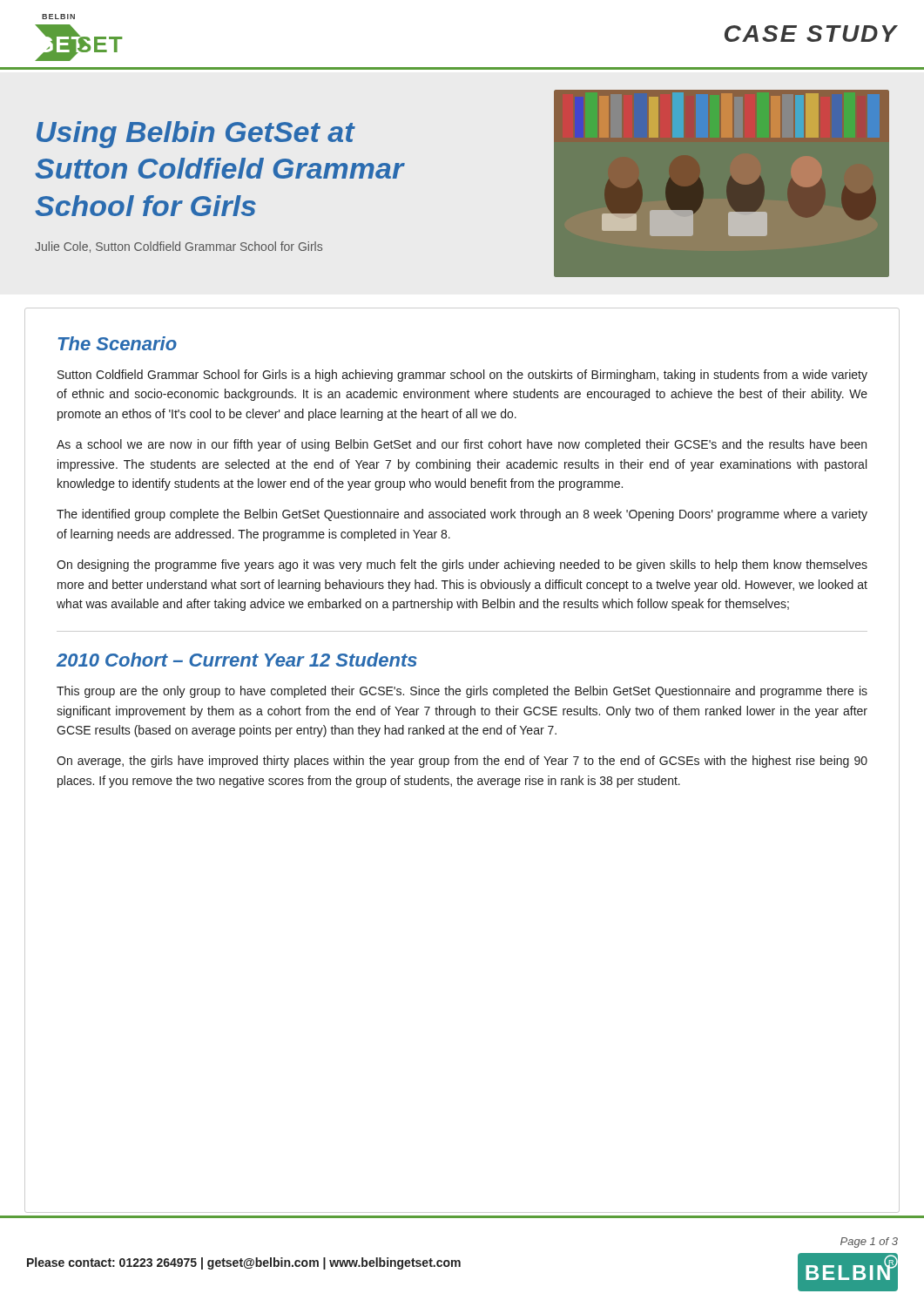
Task: Find the text block that reads "As a school"
Action: click(462, 464)
